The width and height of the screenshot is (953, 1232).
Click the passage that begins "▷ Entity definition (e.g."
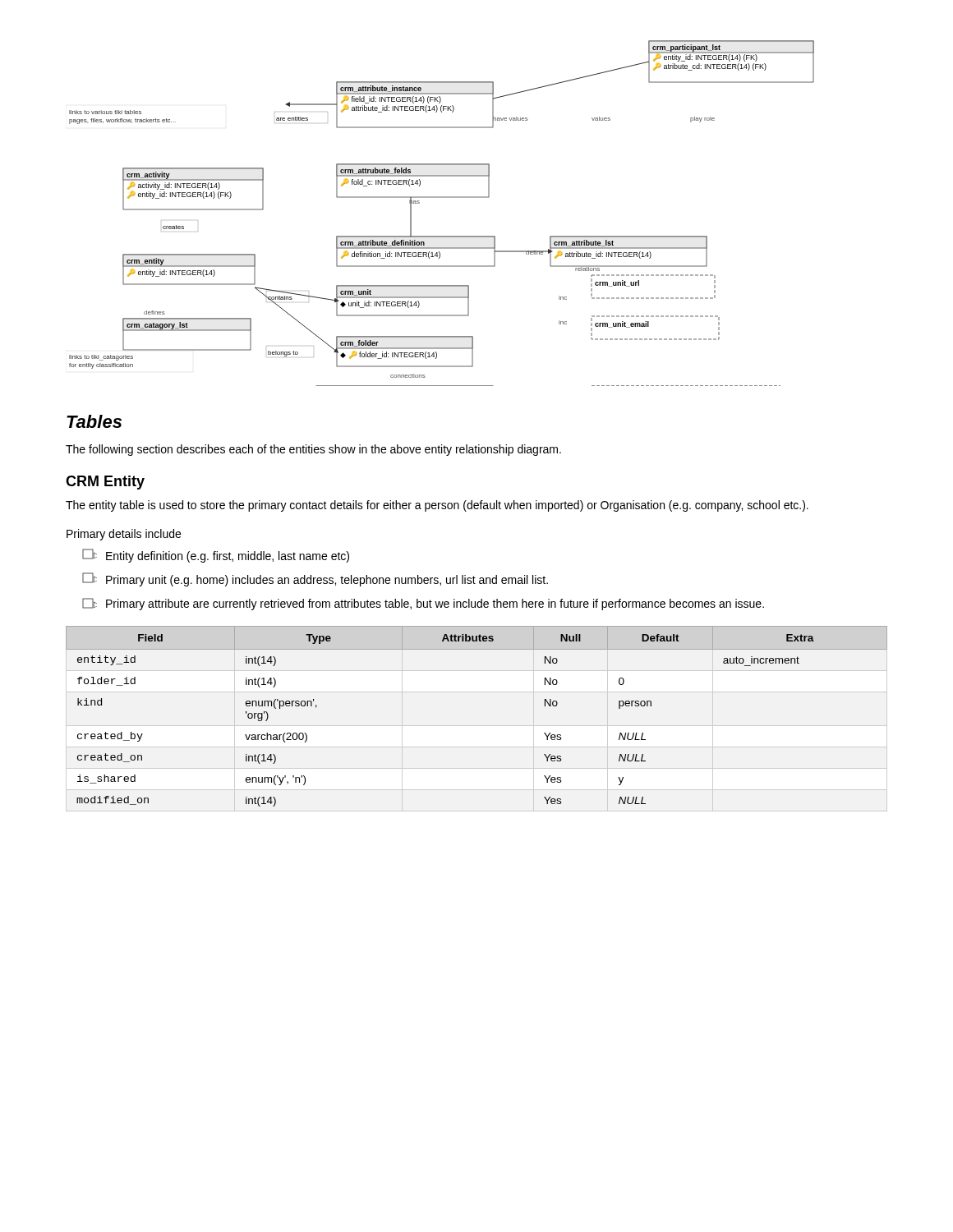click(216, 556)
